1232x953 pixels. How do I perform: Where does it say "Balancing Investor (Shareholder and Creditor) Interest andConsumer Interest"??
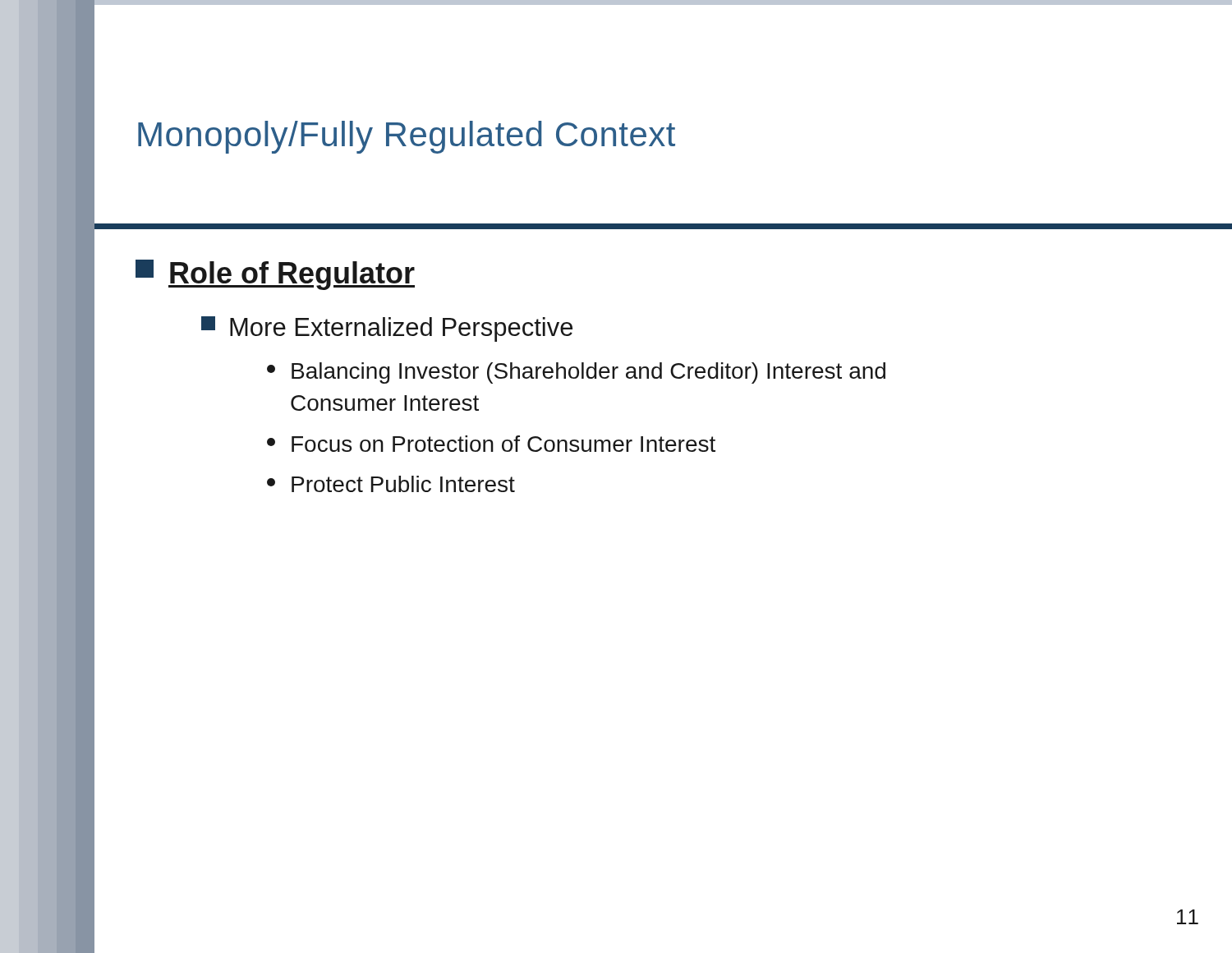coord(588,387)
